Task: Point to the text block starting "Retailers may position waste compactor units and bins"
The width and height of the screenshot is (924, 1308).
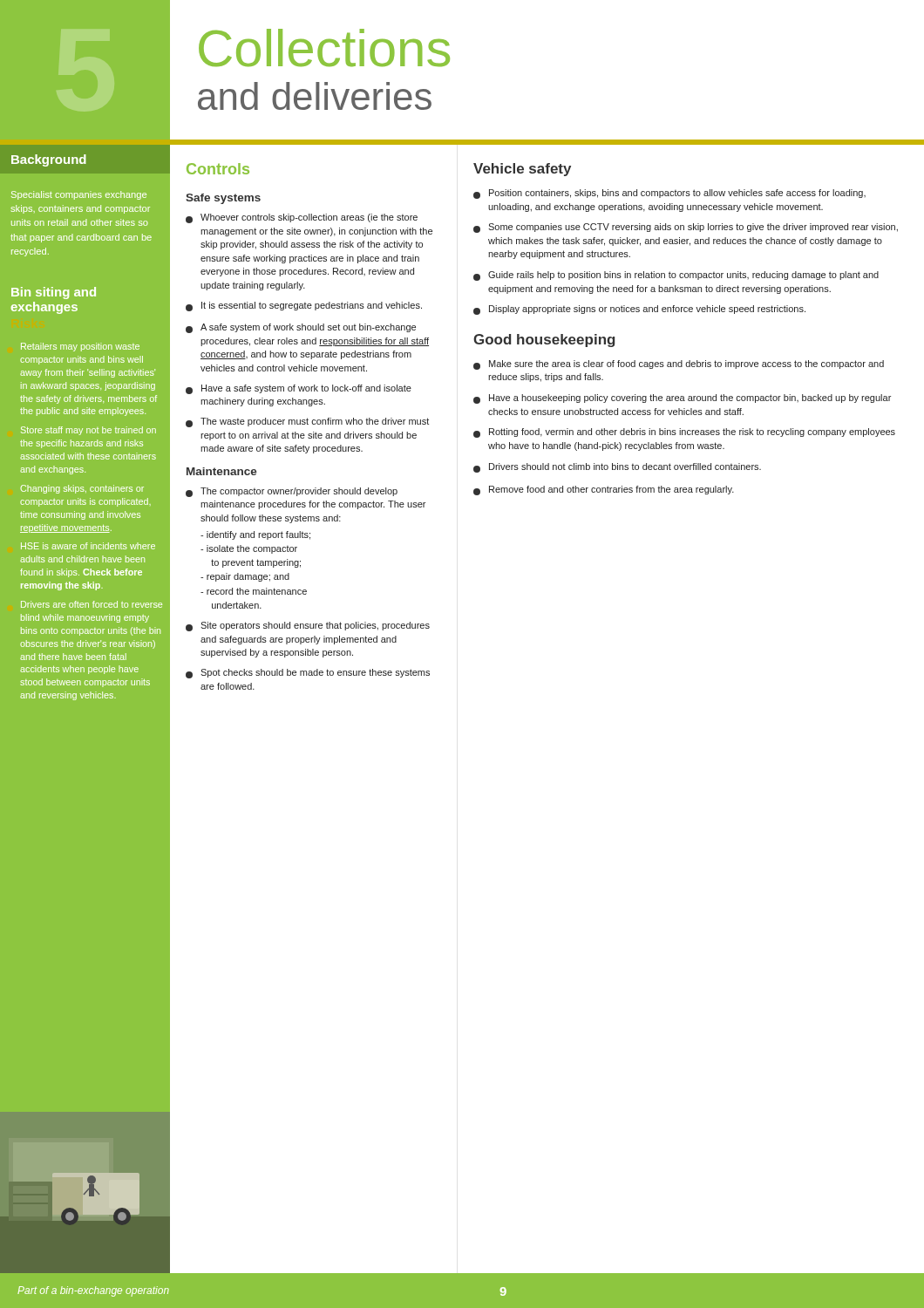Action: (x=85, y=379)
